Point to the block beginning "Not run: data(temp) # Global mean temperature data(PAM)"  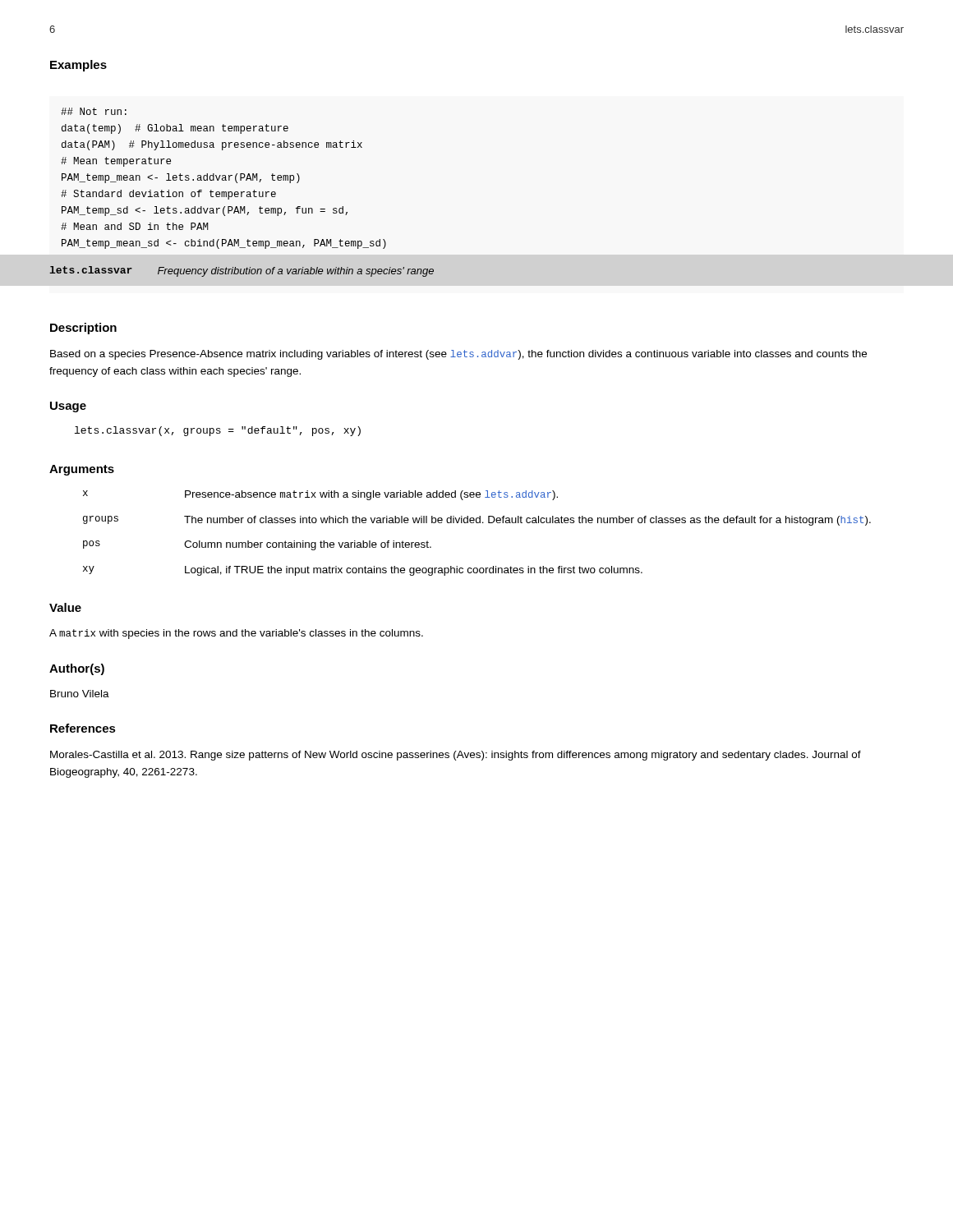pos(94,111)
